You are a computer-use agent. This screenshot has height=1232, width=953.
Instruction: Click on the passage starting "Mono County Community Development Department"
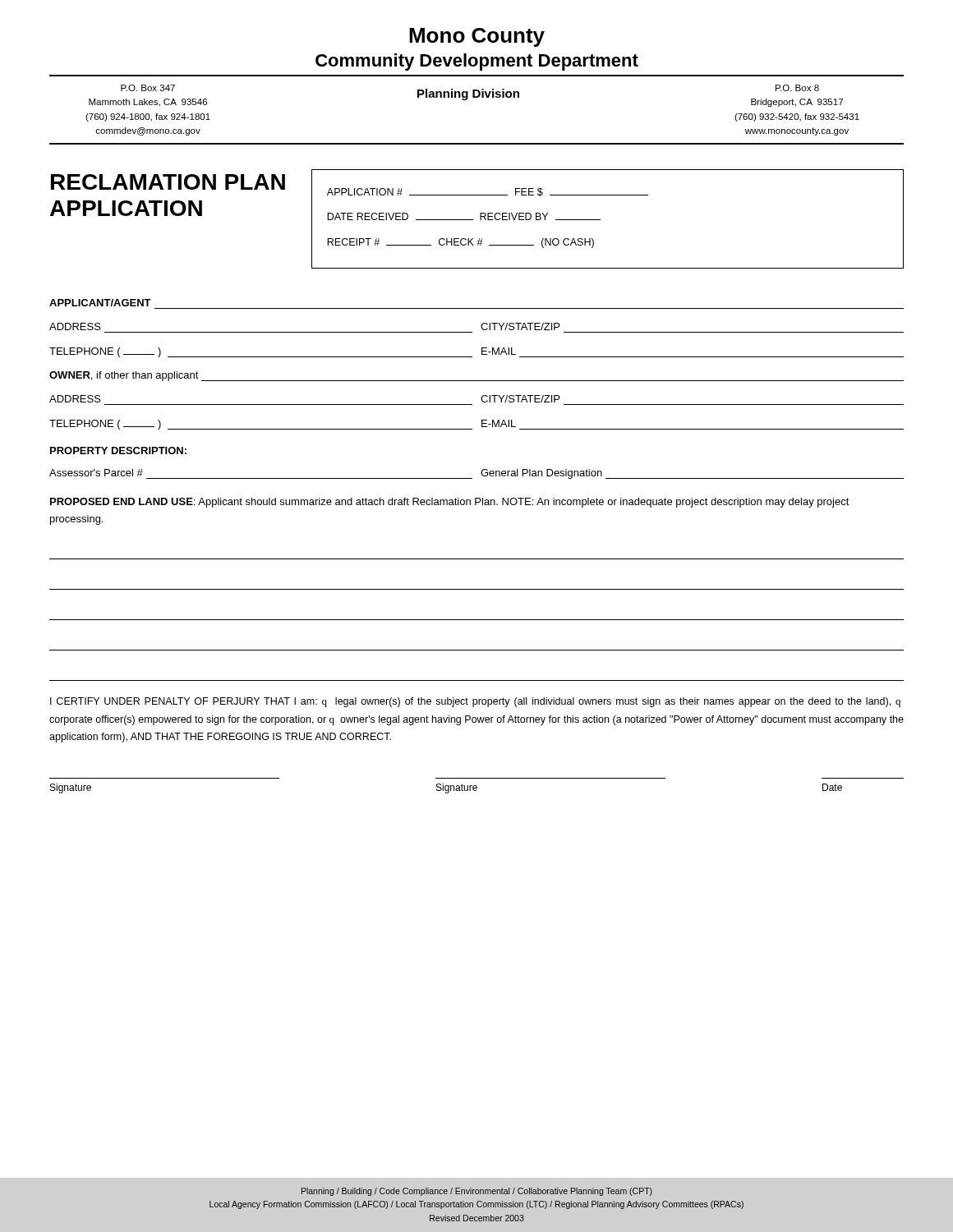point(476,47)
